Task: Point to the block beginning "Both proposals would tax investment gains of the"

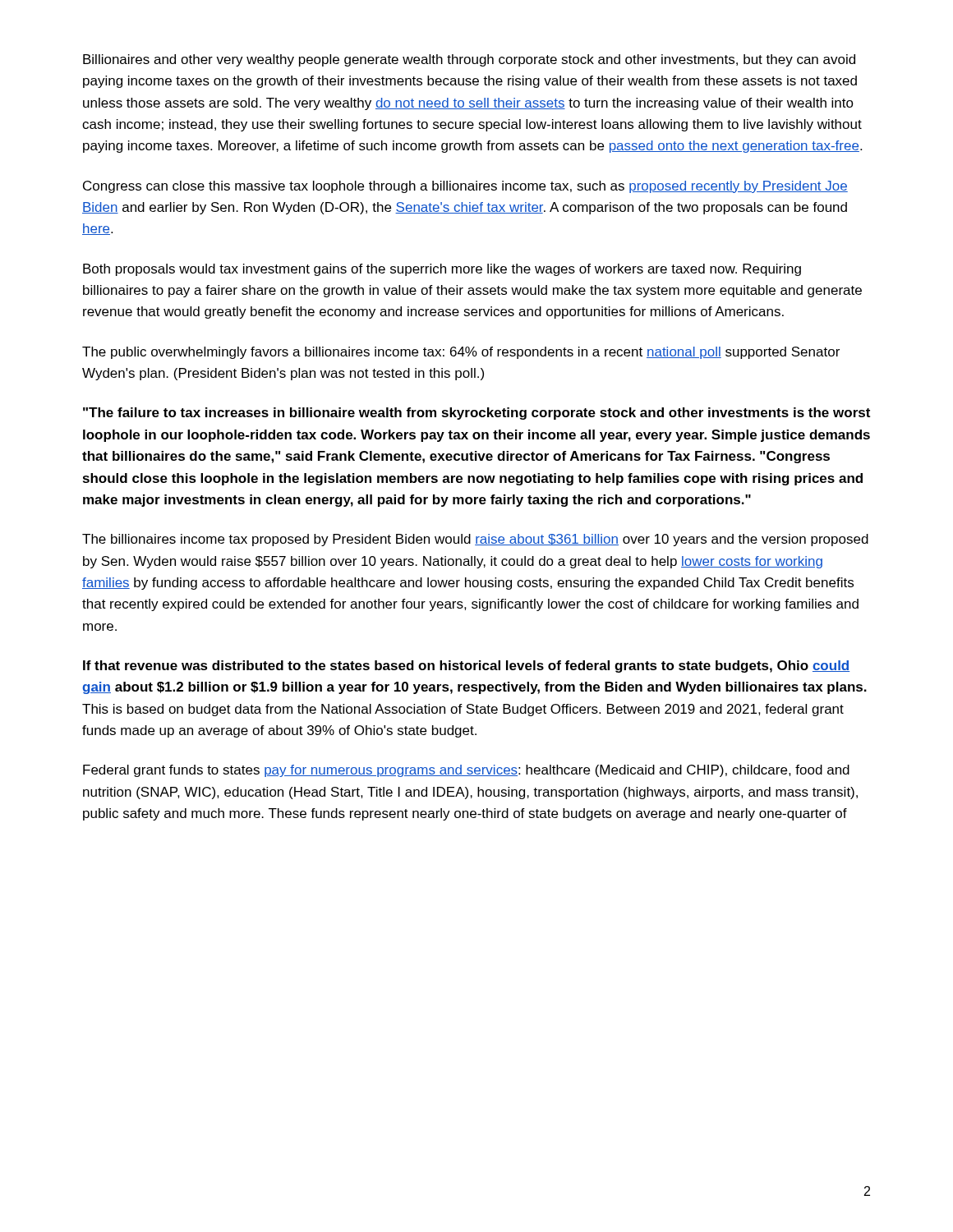Action: click(472, 290)
